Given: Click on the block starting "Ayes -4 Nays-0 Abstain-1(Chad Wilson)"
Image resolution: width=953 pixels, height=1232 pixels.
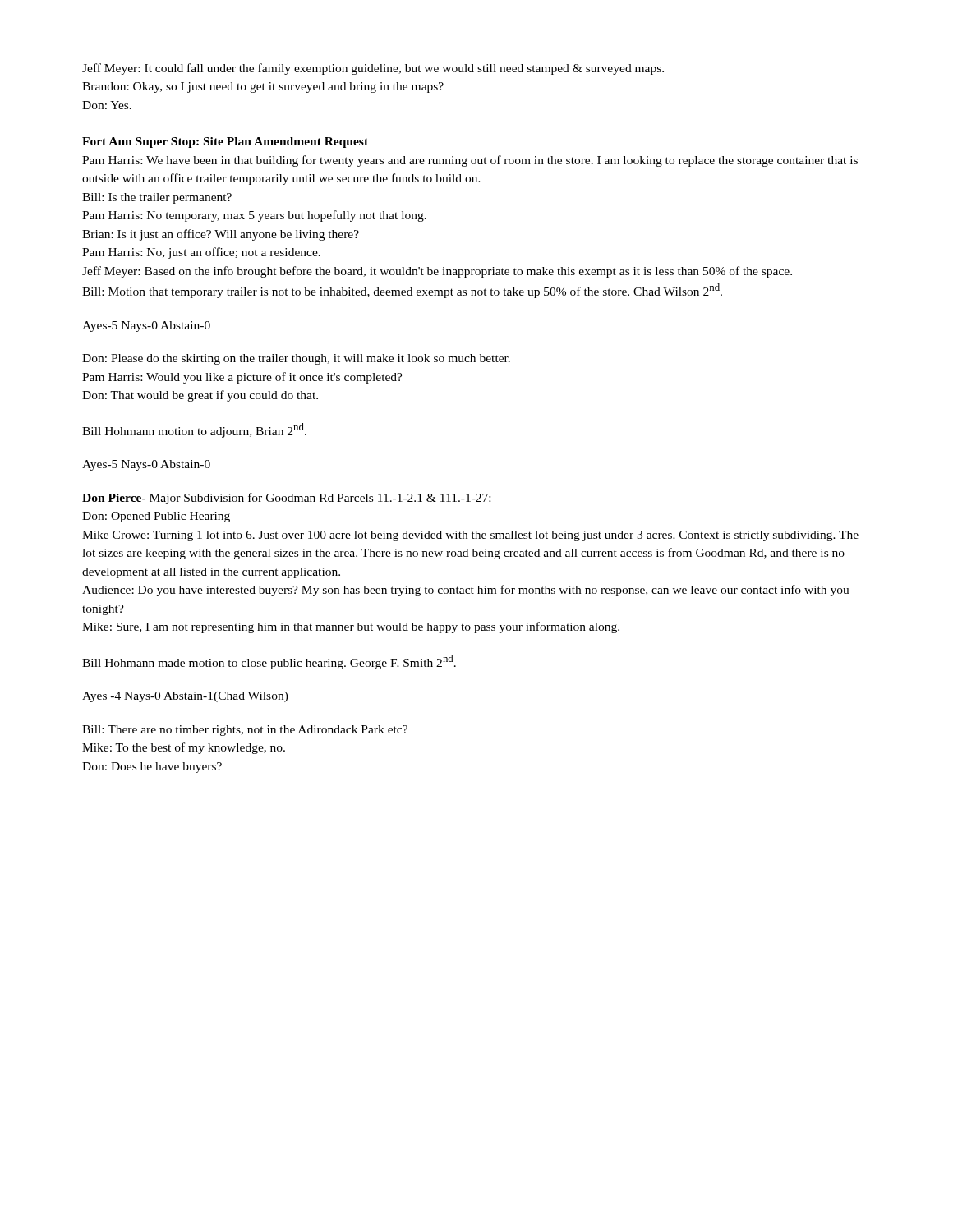Looking at the screenshot, I should pyautogui.click(x=185, y=695).
